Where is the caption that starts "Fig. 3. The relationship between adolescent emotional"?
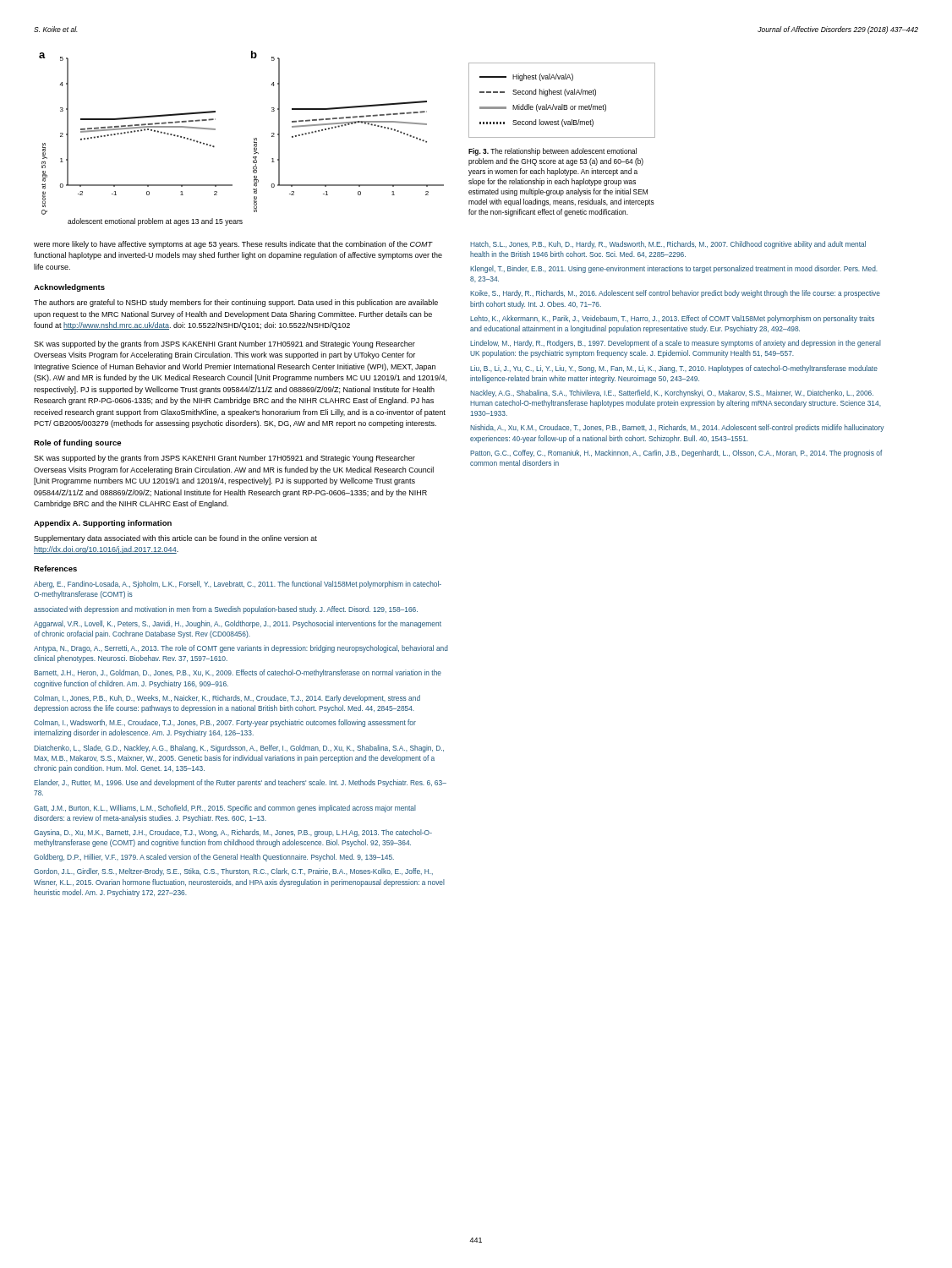952x1268 pixels. [561, 181]
